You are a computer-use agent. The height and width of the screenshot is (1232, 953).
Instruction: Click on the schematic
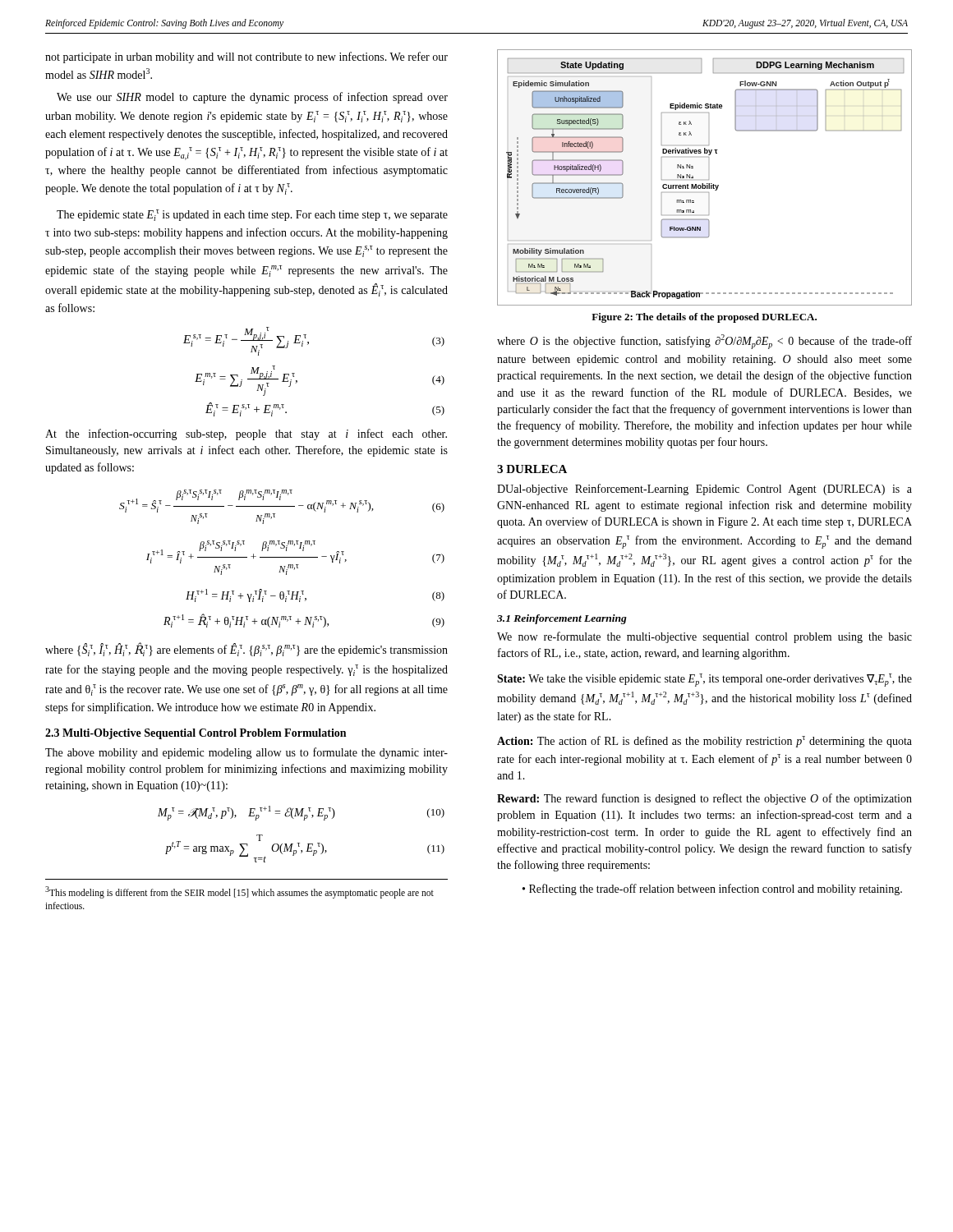[705, 177]
